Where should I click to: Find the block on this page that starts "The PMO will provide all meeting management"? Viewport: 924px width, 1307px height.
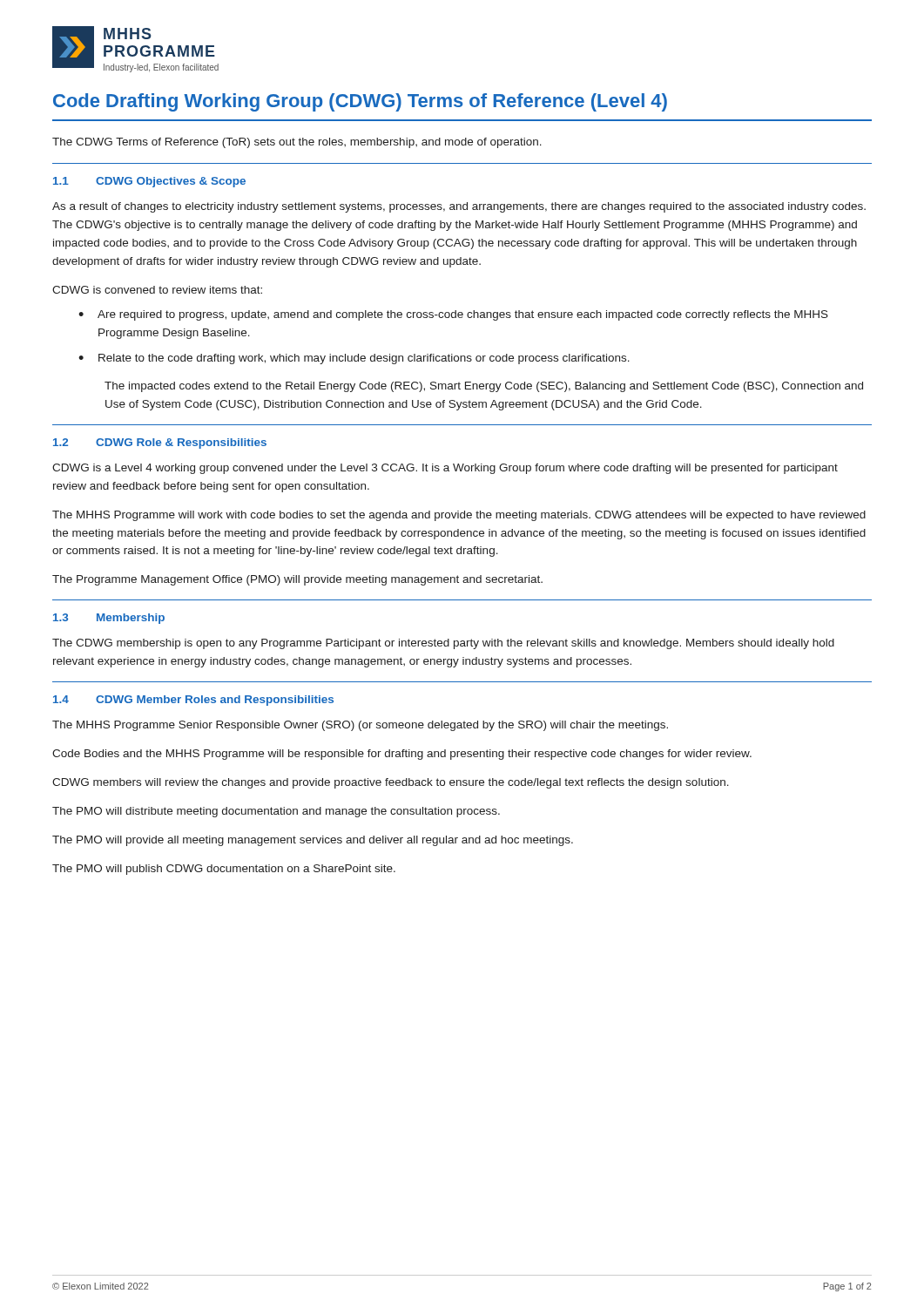coord(313,839)
